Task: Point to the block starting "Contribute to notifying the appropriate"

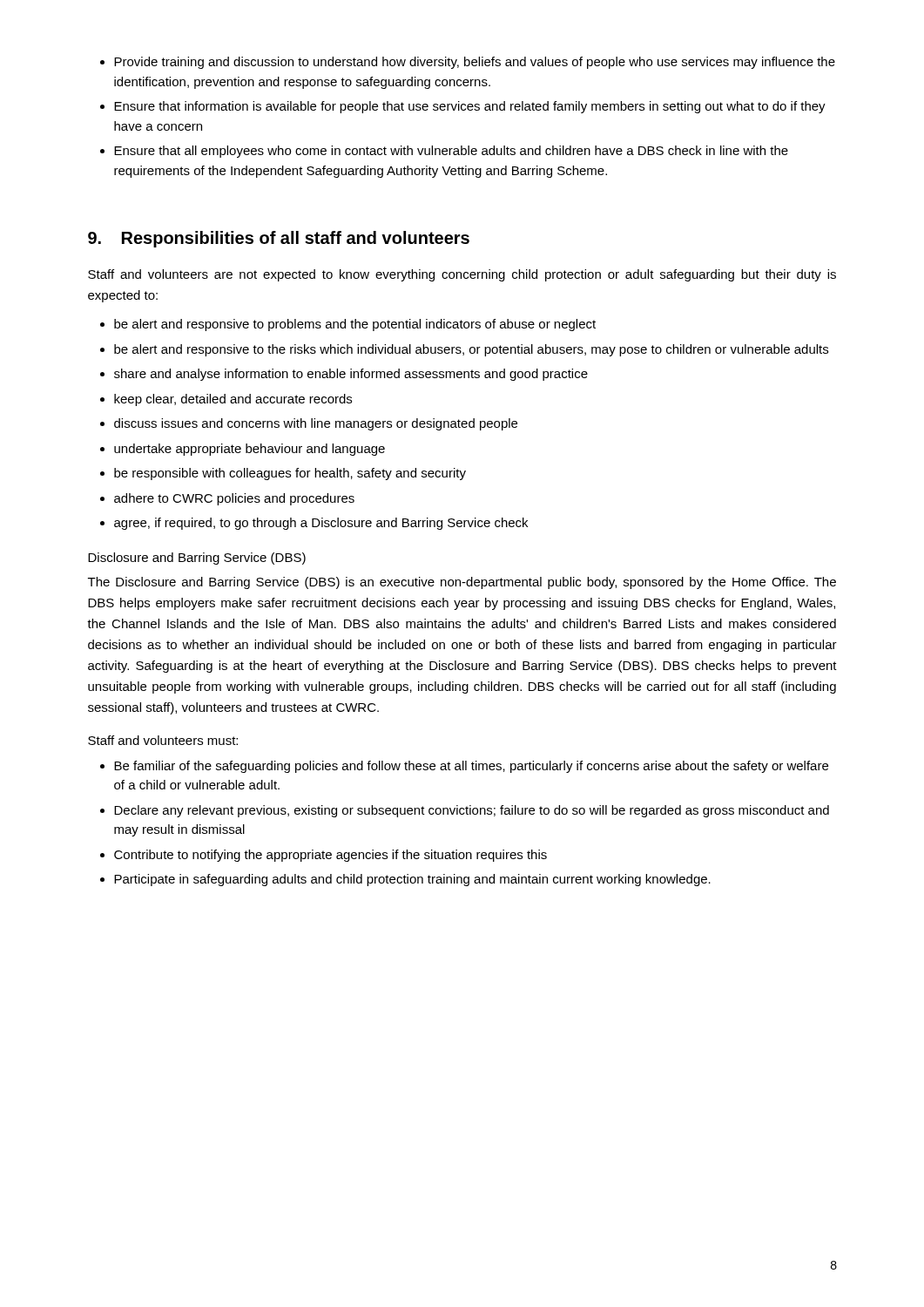Action: coord(475,855)
